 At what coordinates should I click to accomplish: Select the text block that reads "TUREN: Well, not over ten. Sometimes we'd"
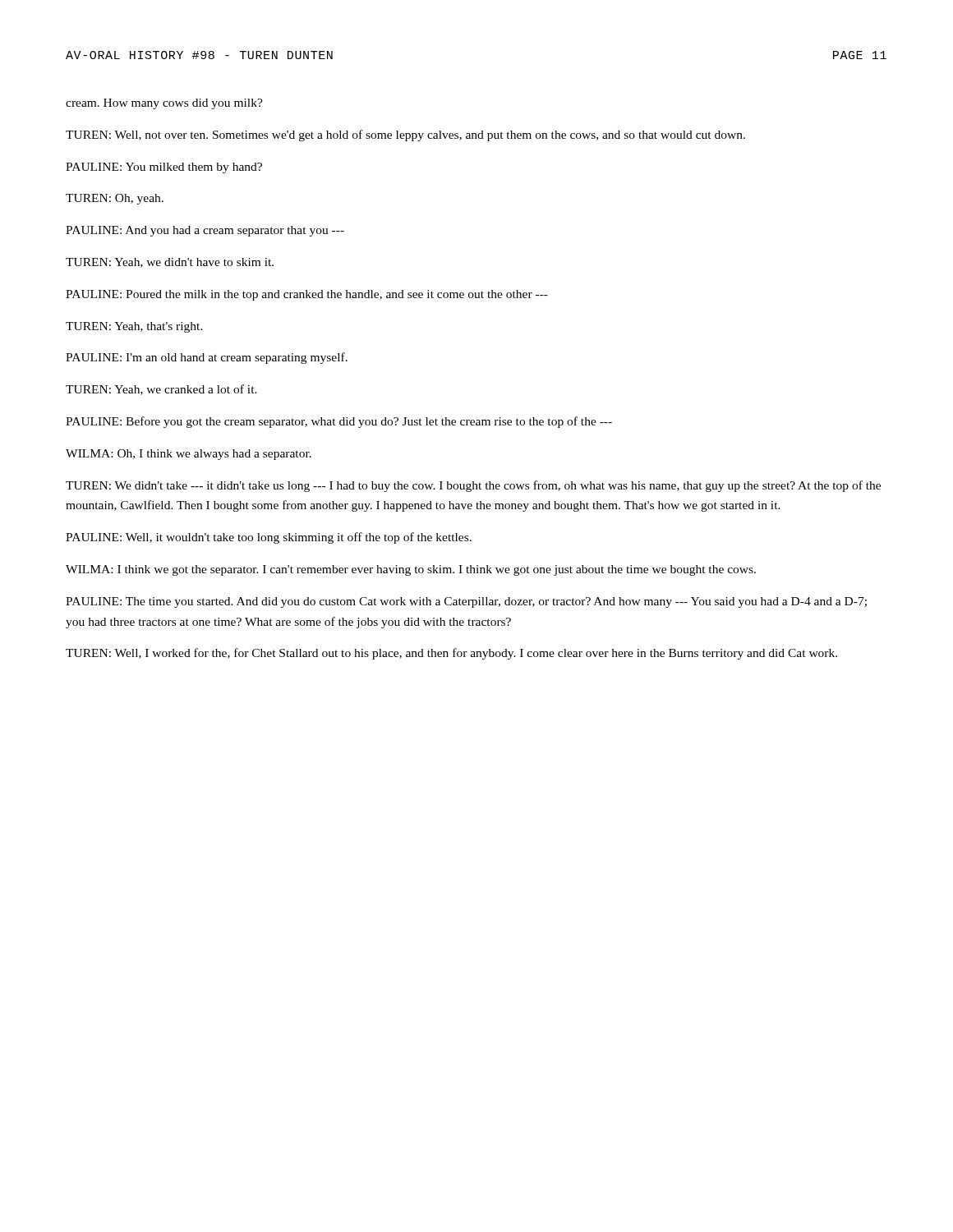(x=406, y=134)
